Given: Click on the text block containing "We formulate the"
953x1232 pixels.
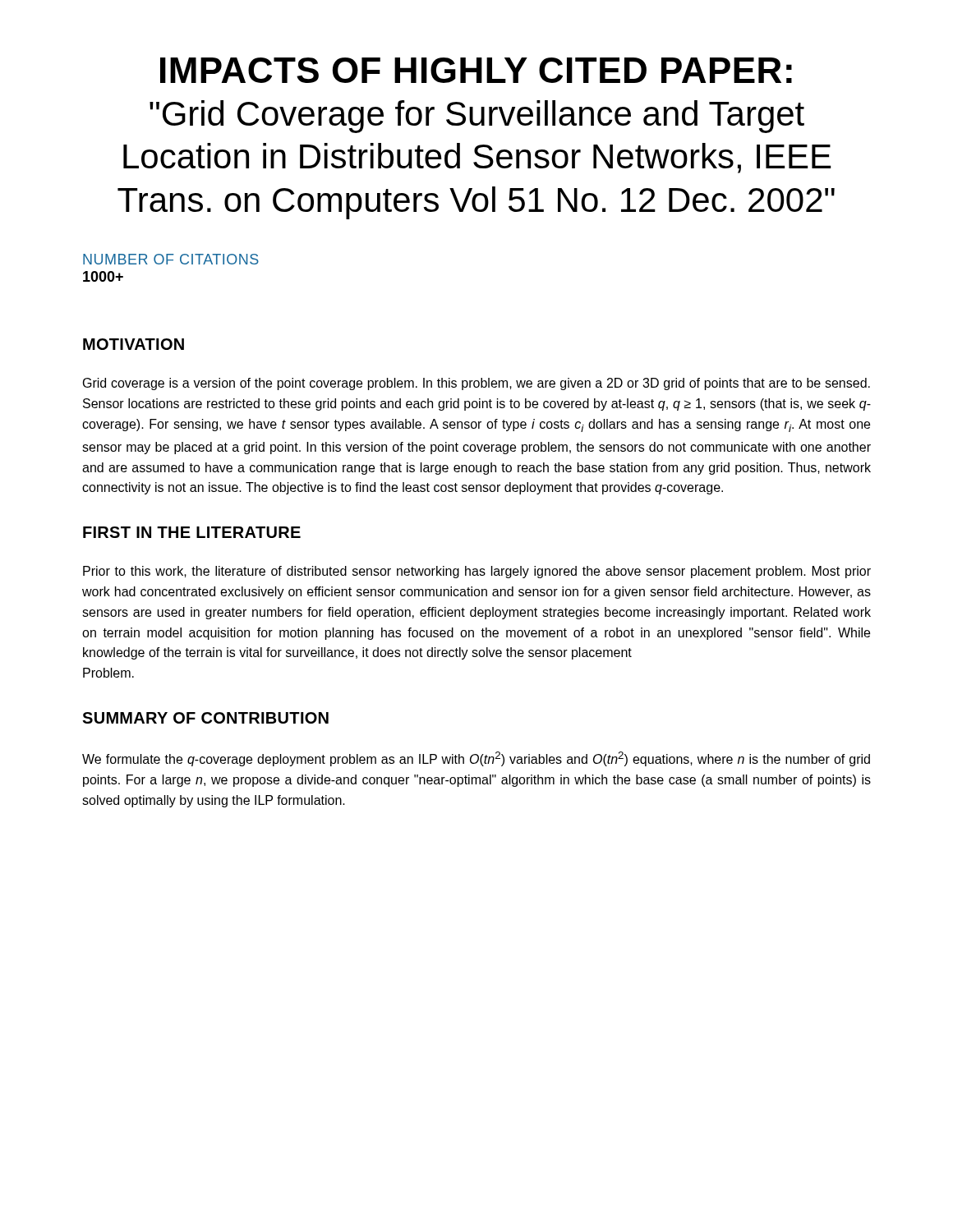Looking at the screenshot, I should coord(476,779).
